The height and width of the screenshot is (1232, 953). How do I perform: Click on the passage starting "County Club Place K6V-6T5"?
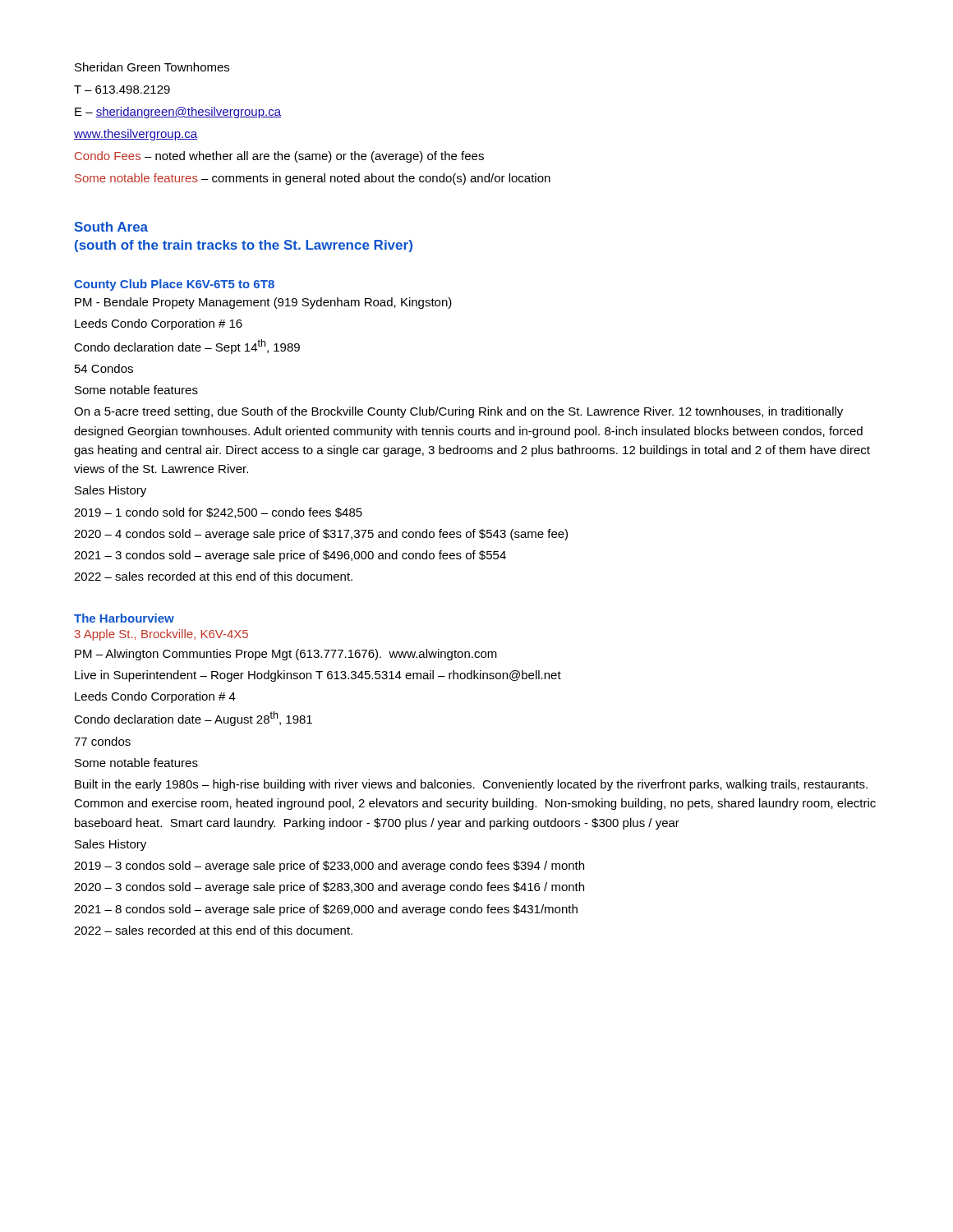pyautogui.click(x=174, y=285)
